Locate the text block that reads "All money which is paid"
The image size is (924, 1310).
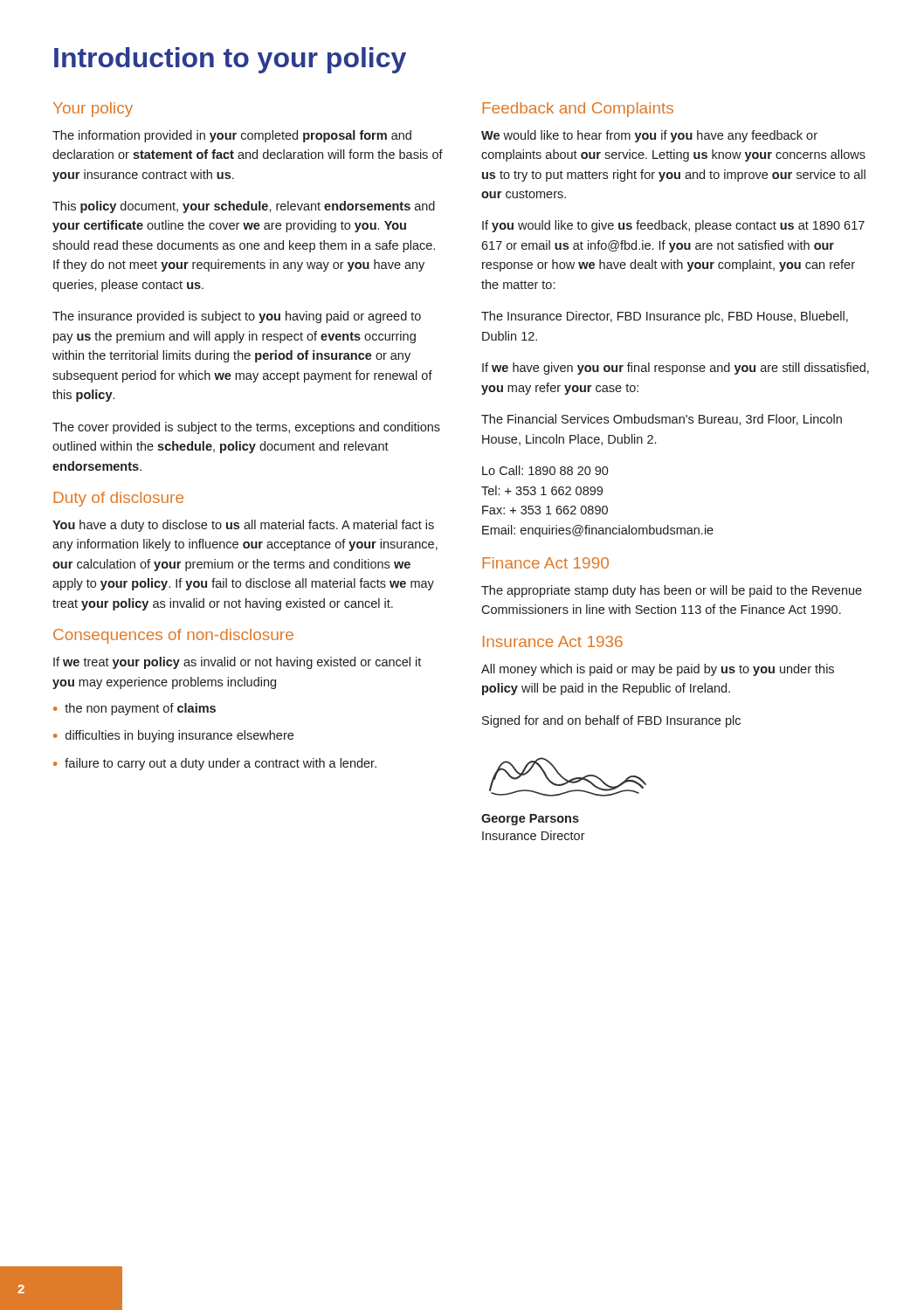pyautogui.click(x=676, y=679)
